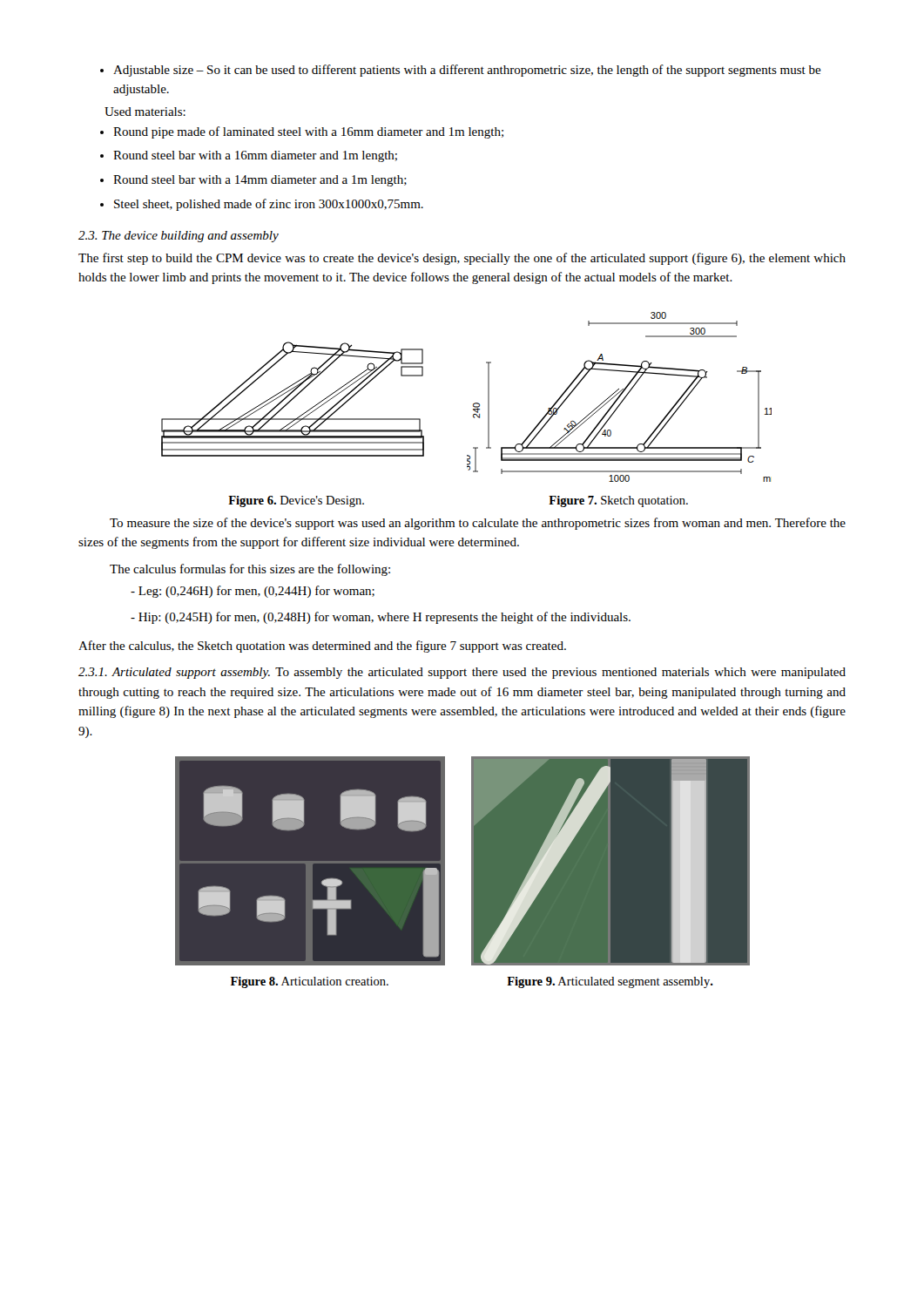Point to the block beginning "Adjustable size – So it can"
The height and width of the screenshot is (1307, 924).
(462, 80)
